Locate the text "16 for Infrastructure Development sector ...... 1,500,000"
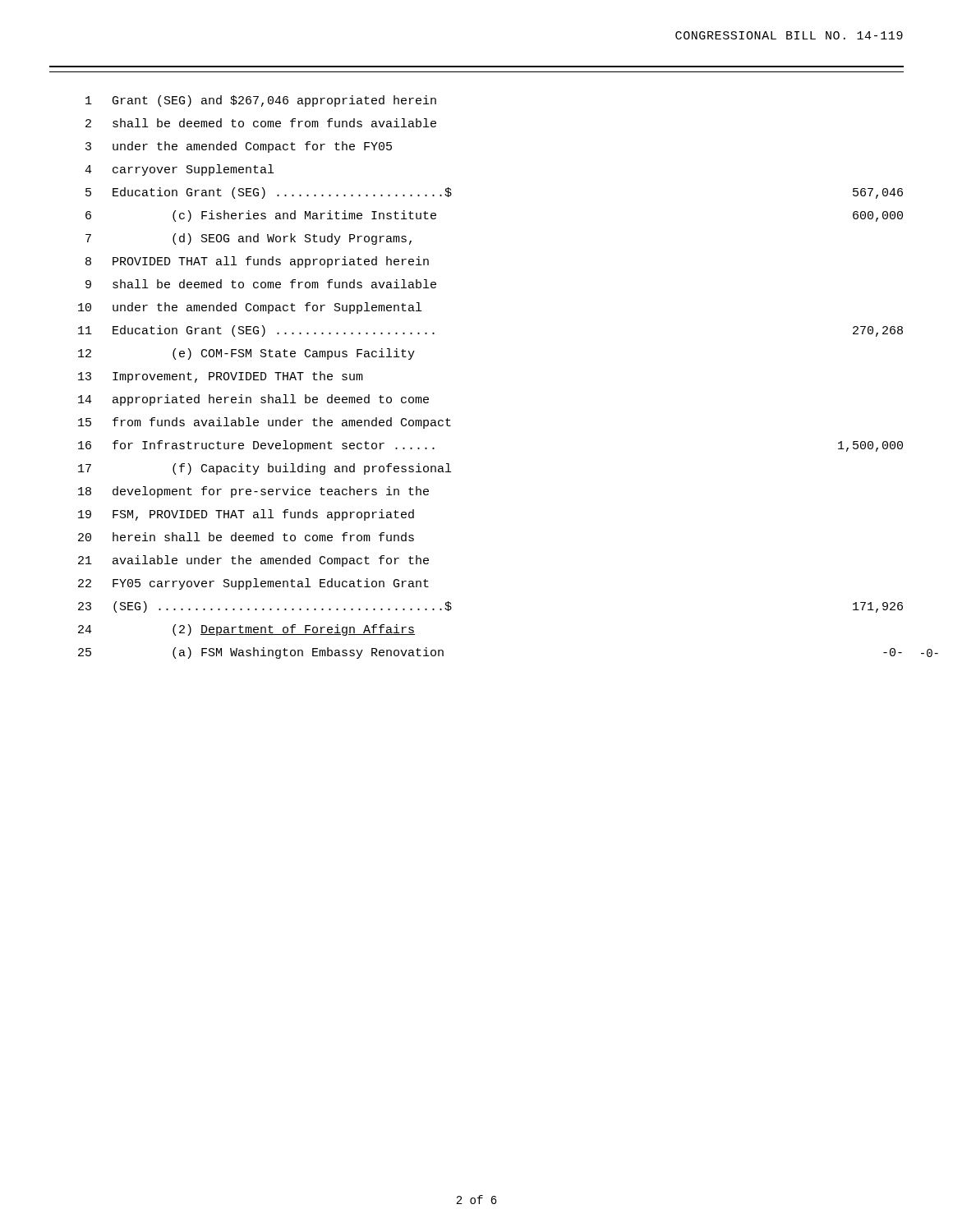 241,446
